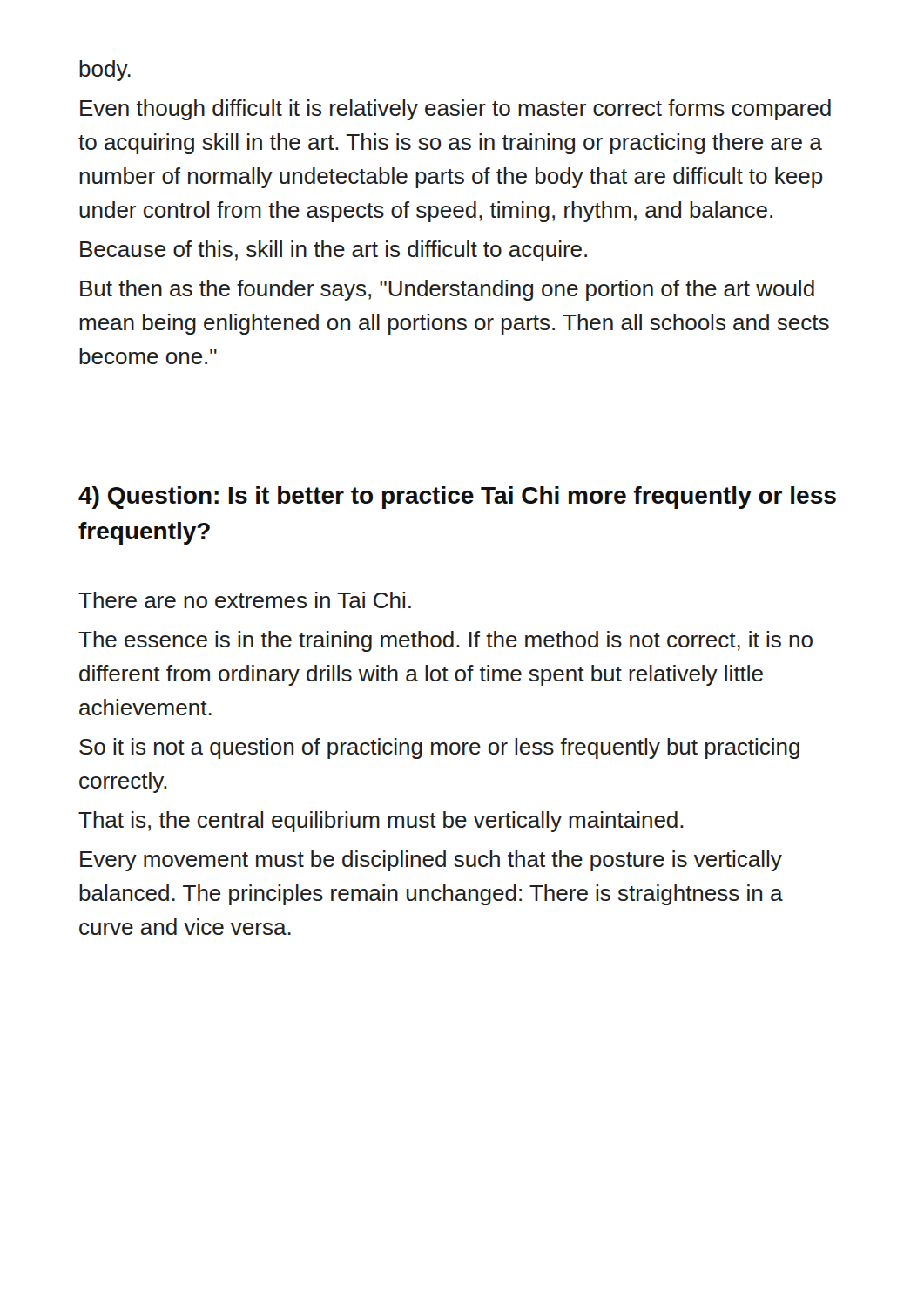Image resolution: width=924 pixels, height=1307 pixels.
Task: Find the text block that reads "Even though difficult it is"
Action: tap(455, 159)
